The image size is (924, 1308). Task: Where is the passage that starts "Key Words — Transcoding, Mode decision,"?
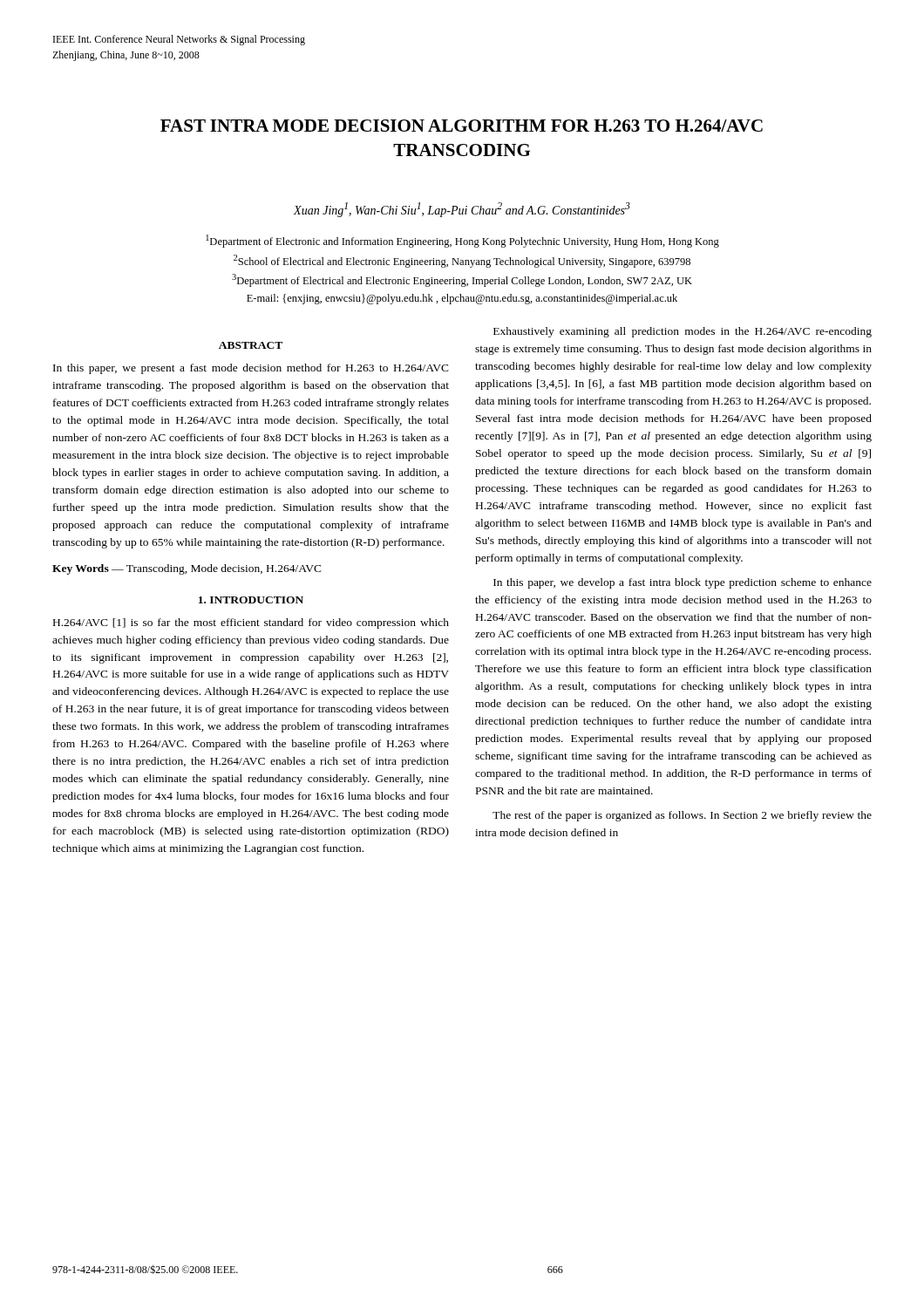point(251,568)
